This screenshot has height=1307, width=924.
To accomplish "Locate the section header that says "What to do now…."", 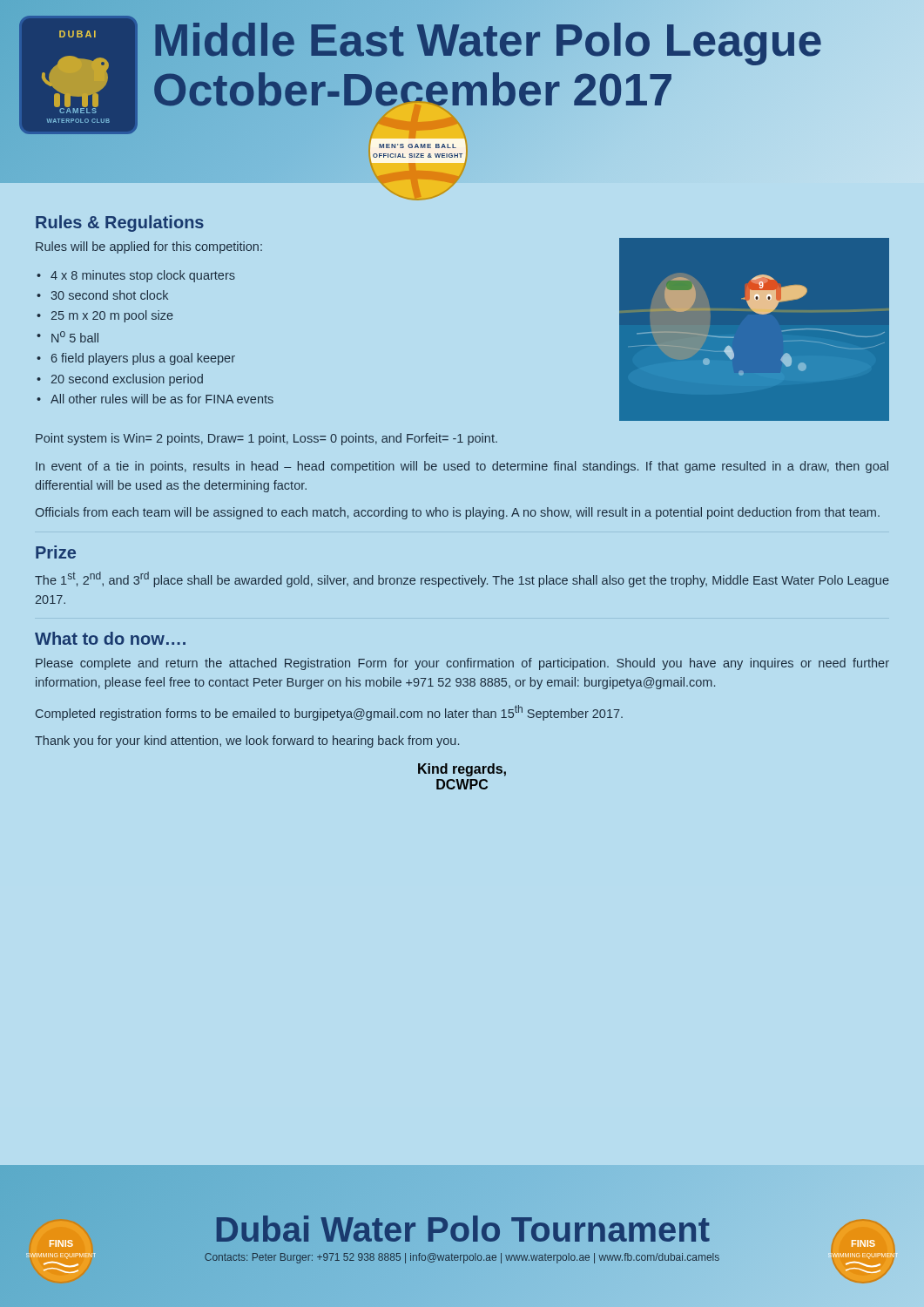I will (x=111, y=639).
